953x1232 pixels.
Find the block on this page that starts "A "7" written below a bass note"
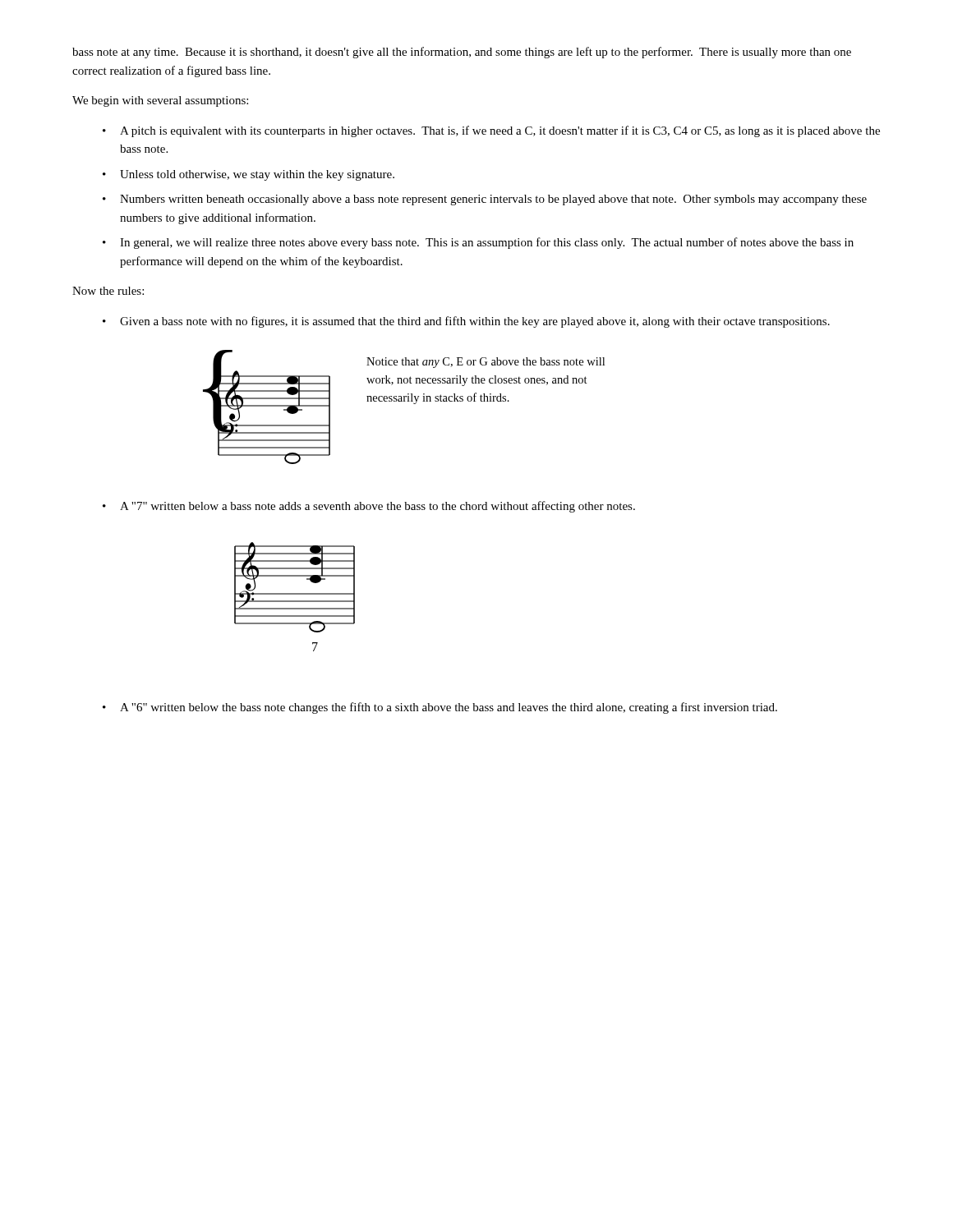coord(378,507)
